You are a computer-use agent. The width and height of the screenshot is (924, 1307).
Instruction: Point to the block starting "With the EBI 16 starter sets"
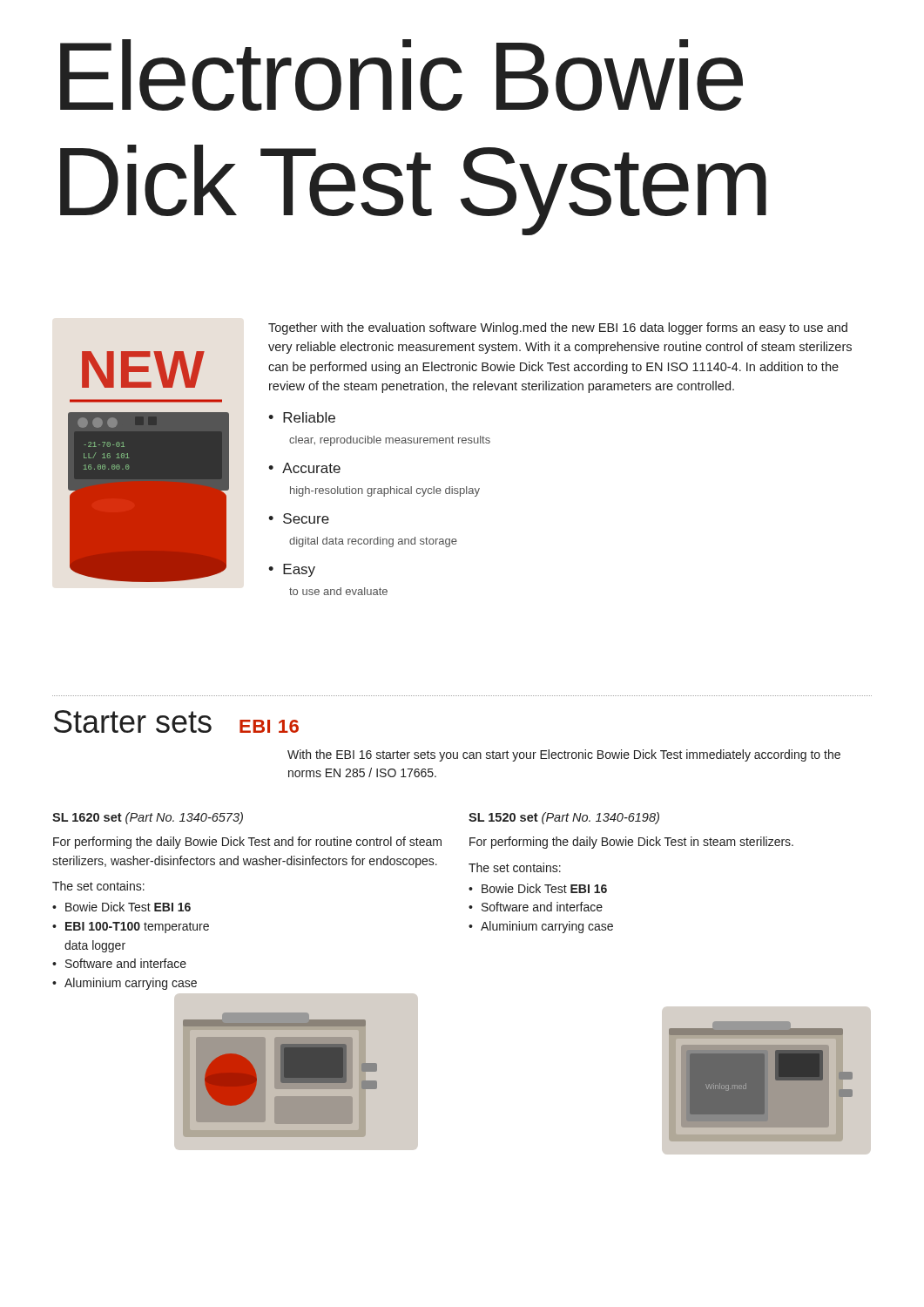(x=564, y=764)
